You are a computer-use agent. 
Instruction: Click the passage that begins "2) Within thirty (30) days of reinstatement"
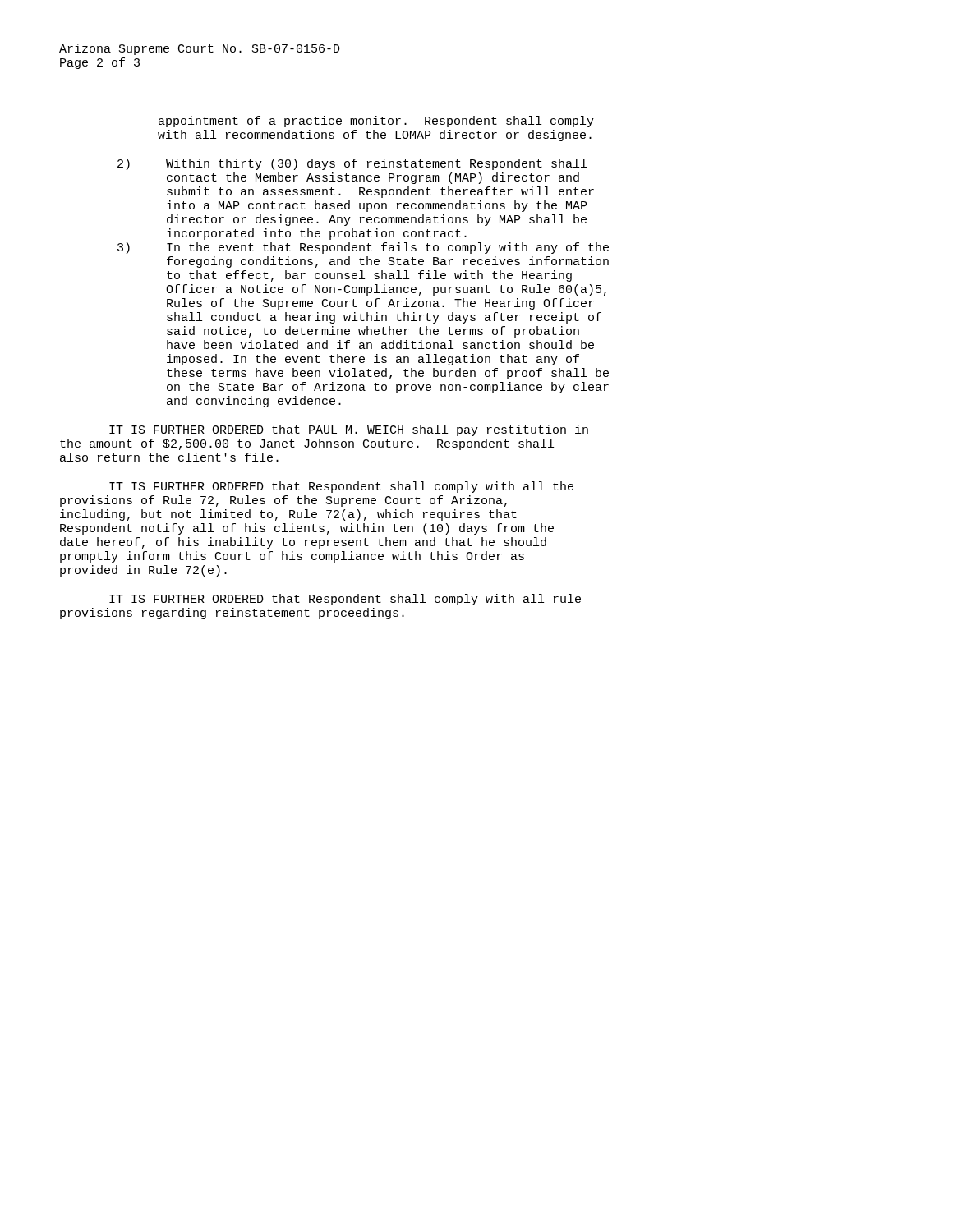point(501,200)
